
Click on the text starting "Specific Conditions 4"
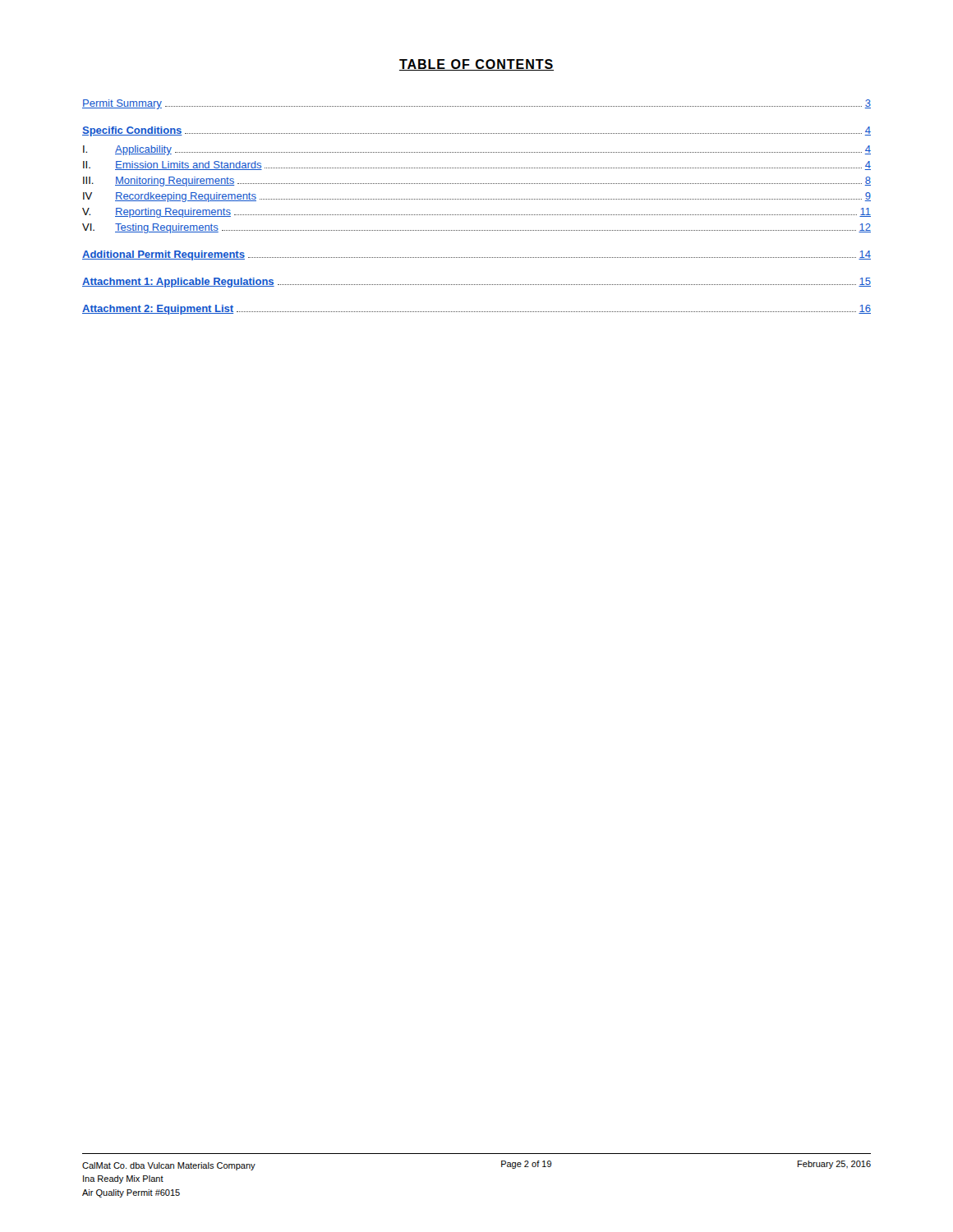[x=476, y=130]
